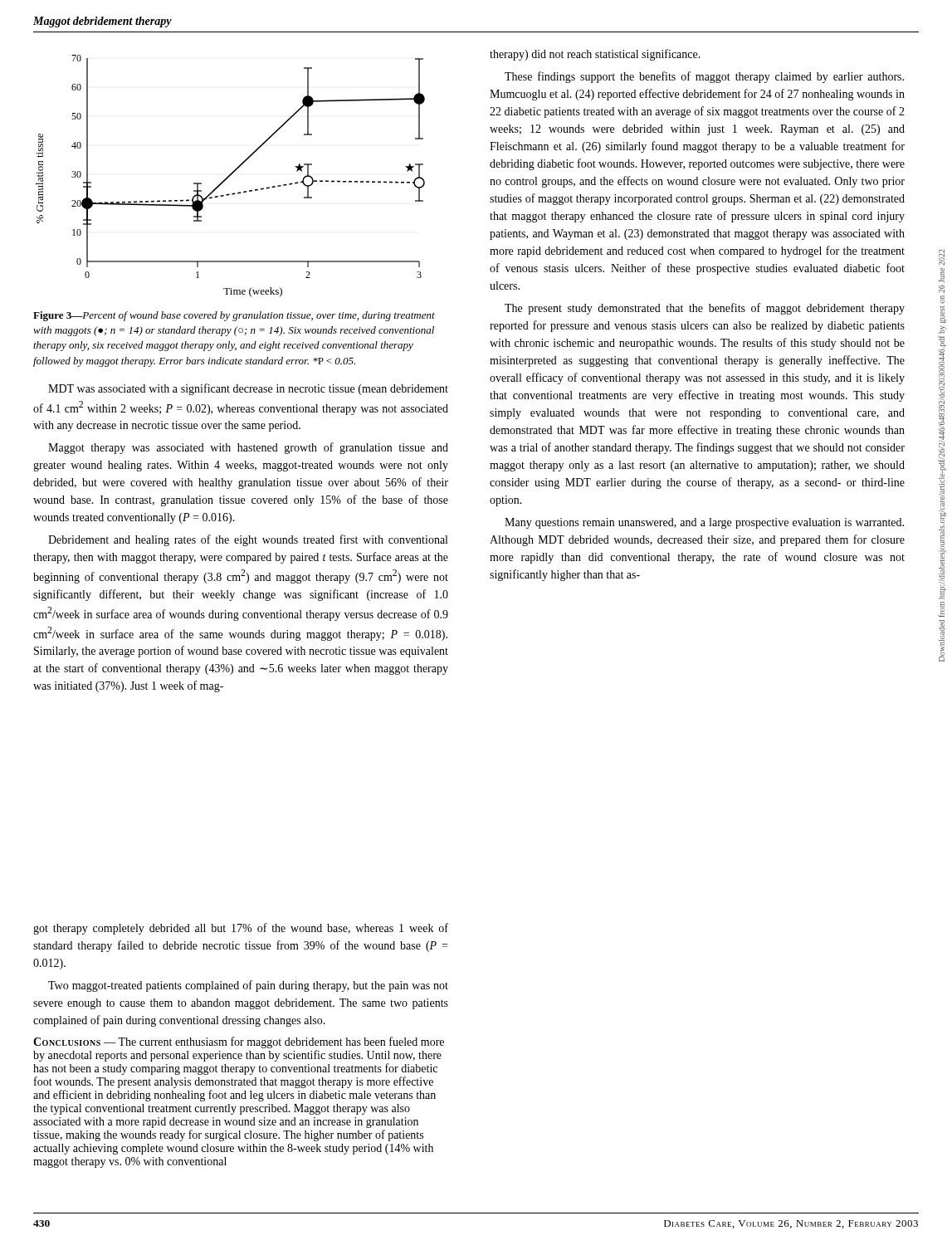Where is the passage that starts "Debridement and healing rates of the eight wounds"?
952x1245 pixels.
tap(241, 613)
